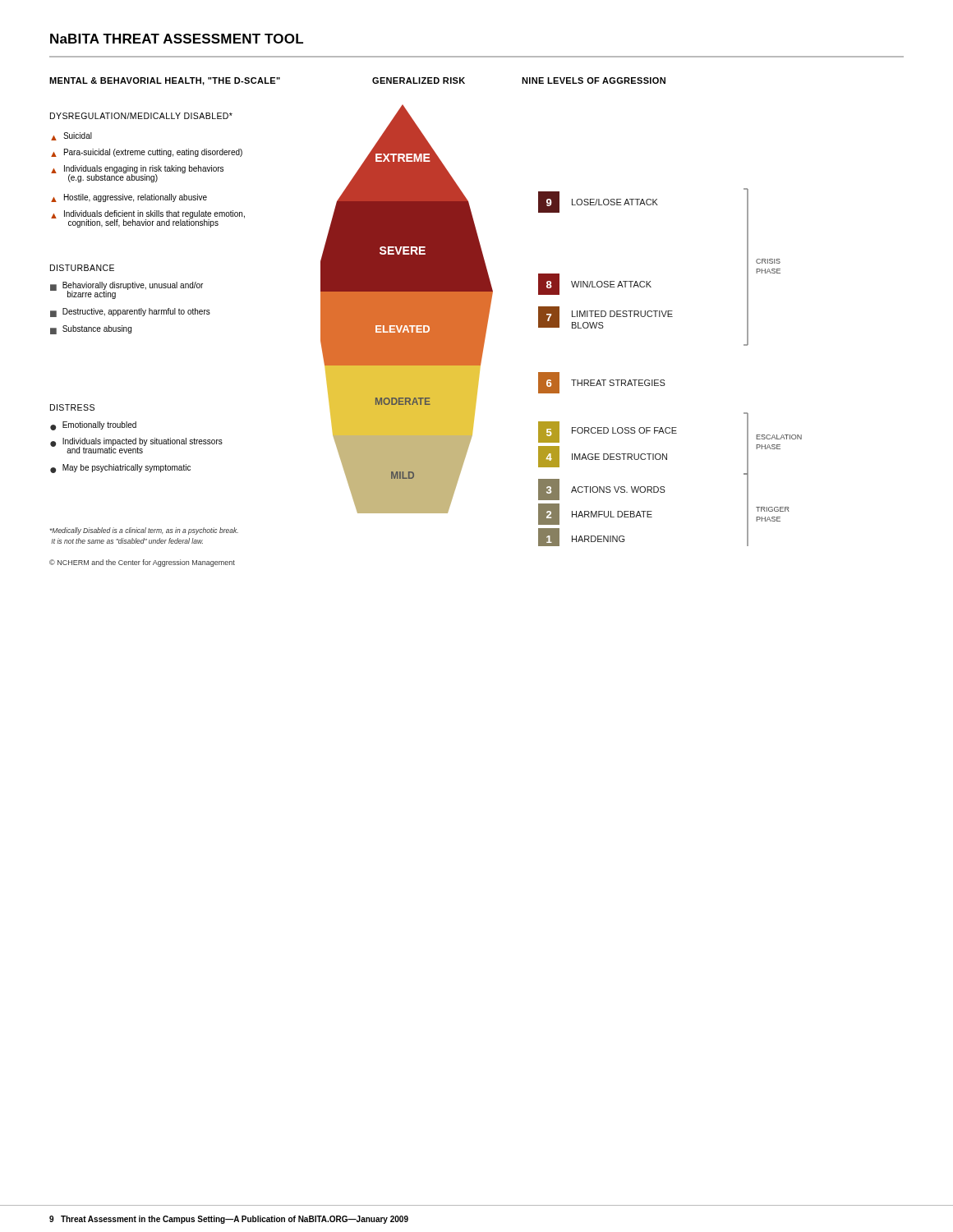953x1232 pixels.
Task: Find the region starting "© NCHERM and the Center for Aggression"
Action: pos(142,563)
